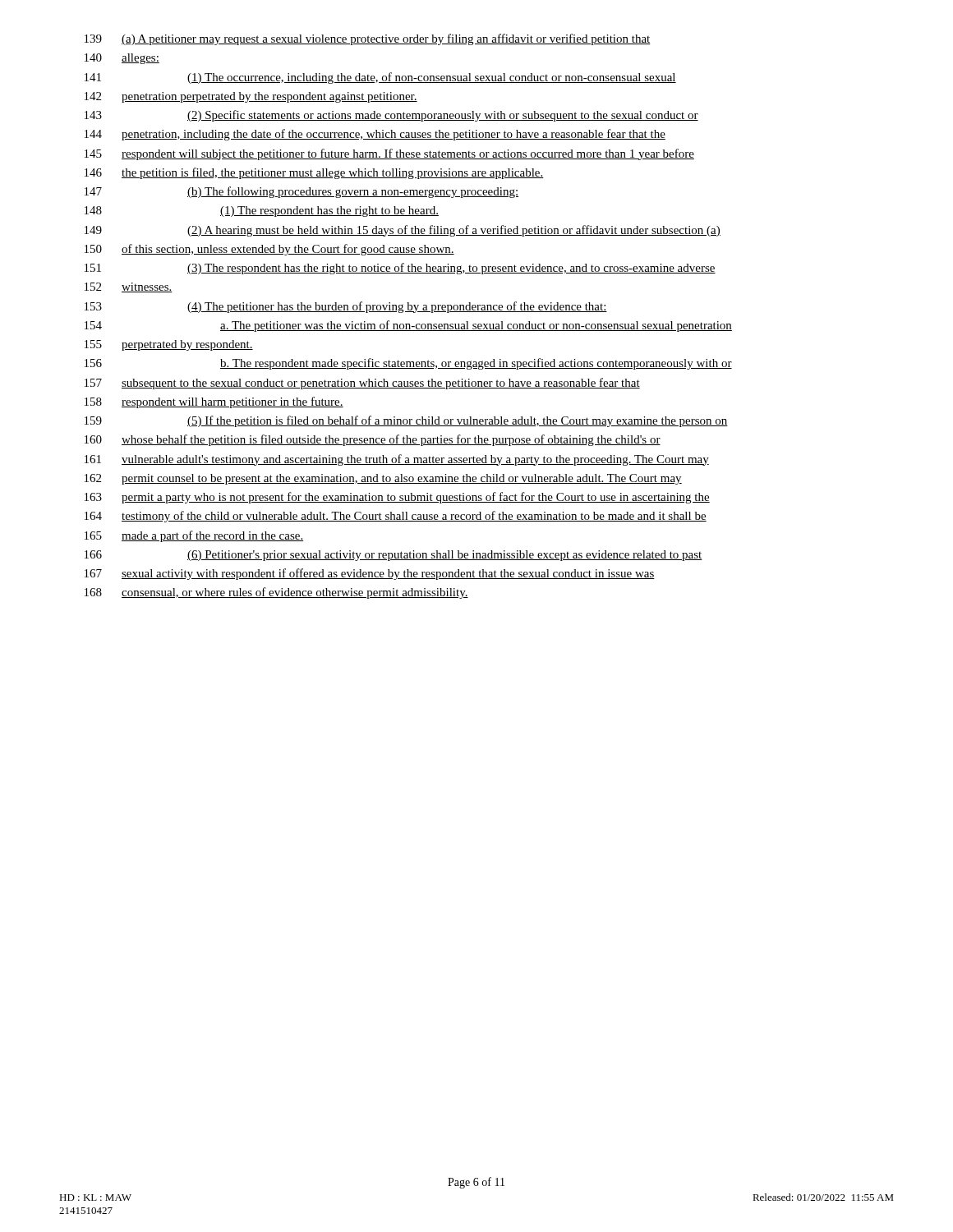Find the text starting "139 (a) A"

click(476, 39)
